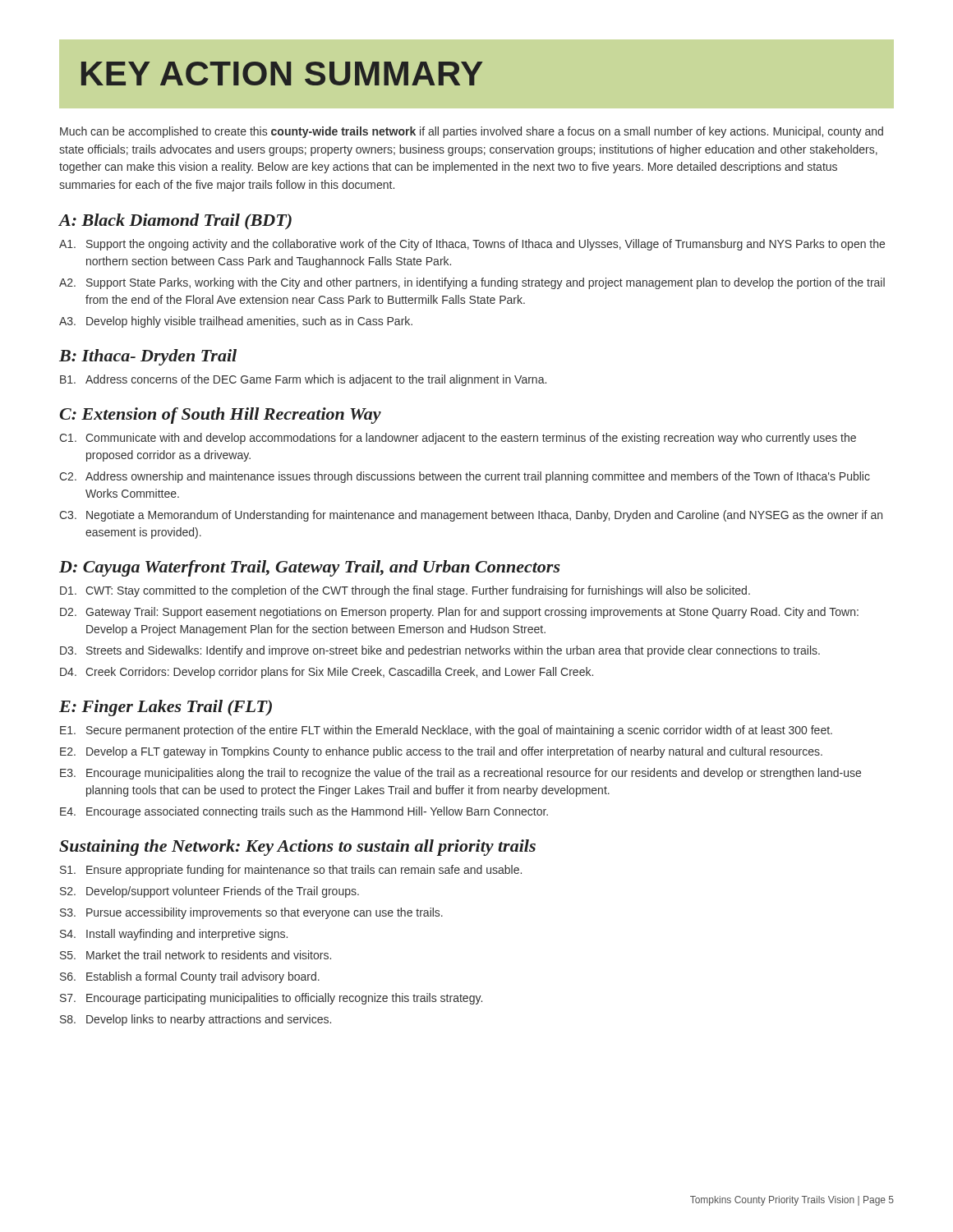Select the block starting "S3. Pursue accessibility improvements"
This screenshot has height=1232, width=953.
(x=251, y=913)
